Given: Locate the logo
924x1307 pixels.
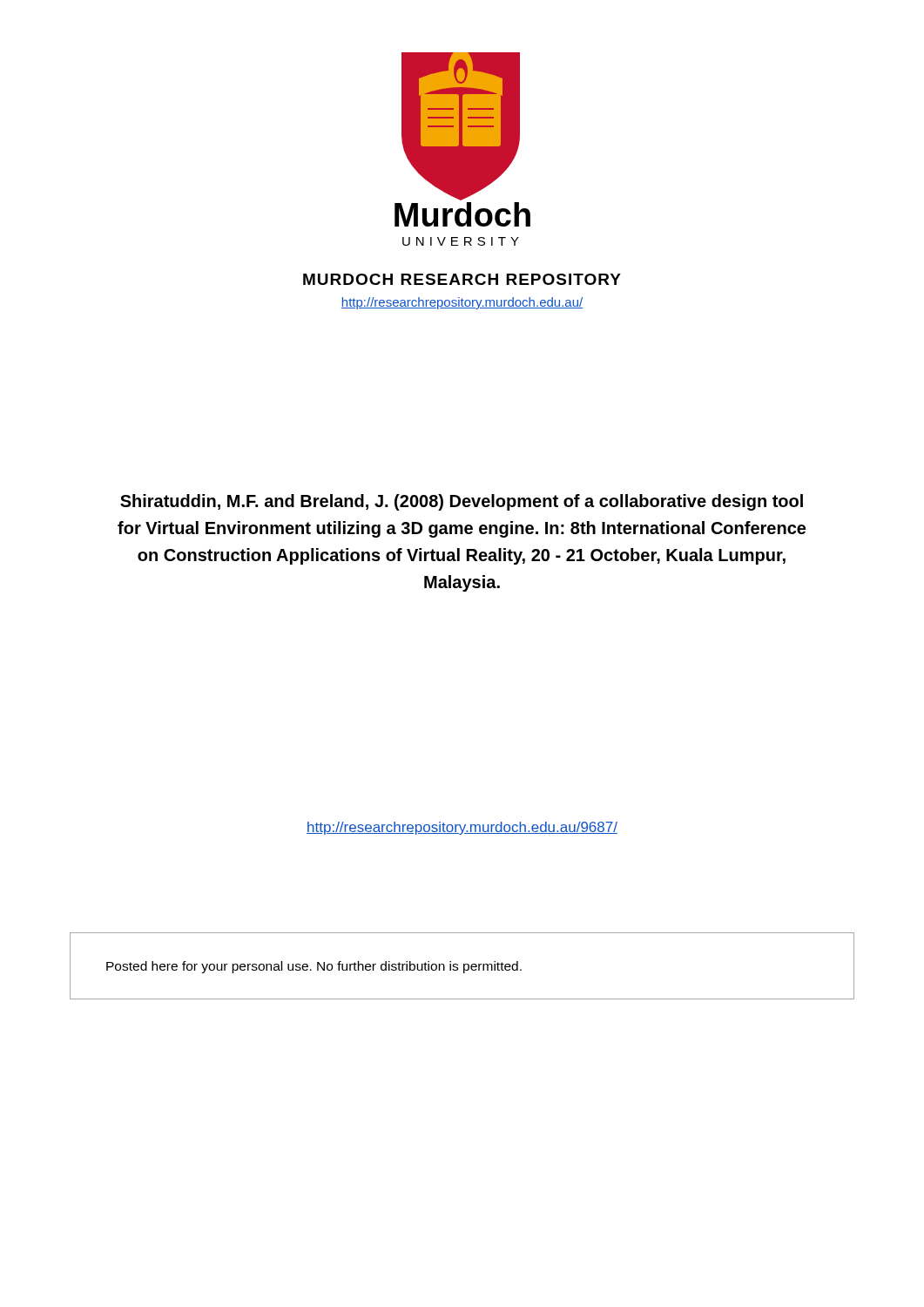Looking at the screenshot, I should (x=462, y=152).
